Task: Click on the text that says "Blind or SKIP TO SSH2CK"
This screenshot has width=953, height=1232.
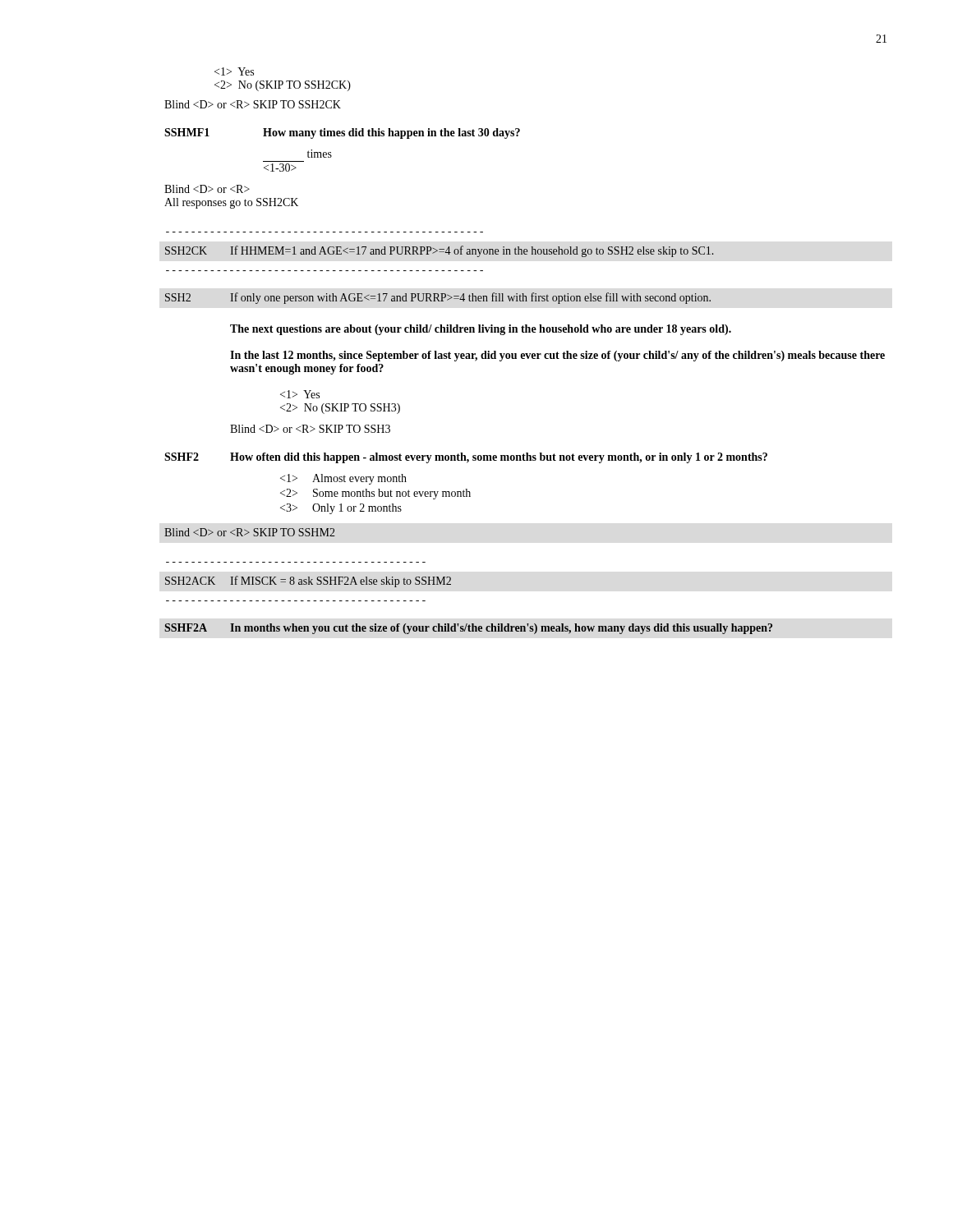Action: pyautogui.click(x=253, y=105)
